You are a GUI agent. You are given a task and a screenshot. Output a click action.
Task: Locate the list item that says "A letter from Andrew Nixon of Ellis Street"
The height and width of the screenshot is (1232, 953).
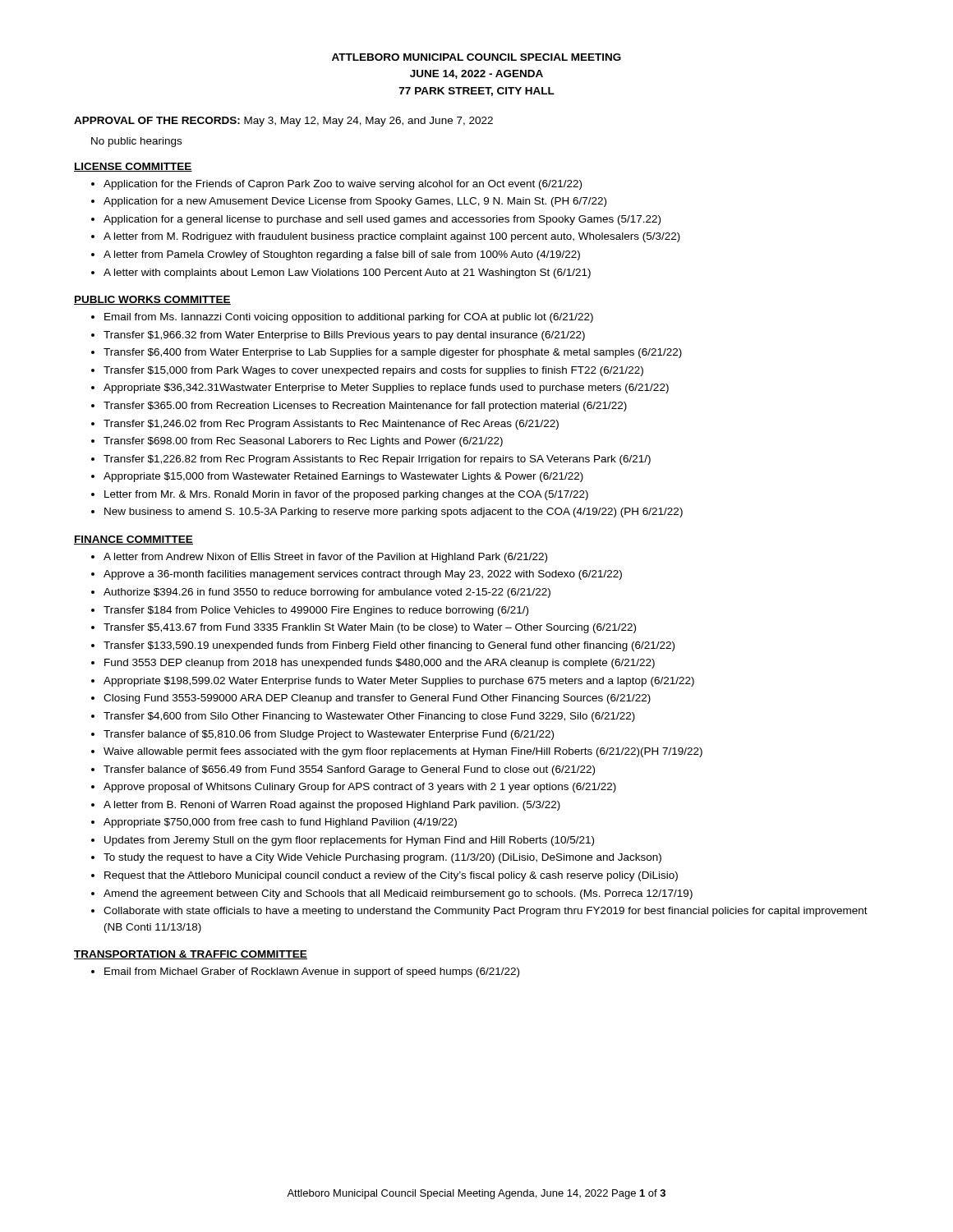pos(326,556)
